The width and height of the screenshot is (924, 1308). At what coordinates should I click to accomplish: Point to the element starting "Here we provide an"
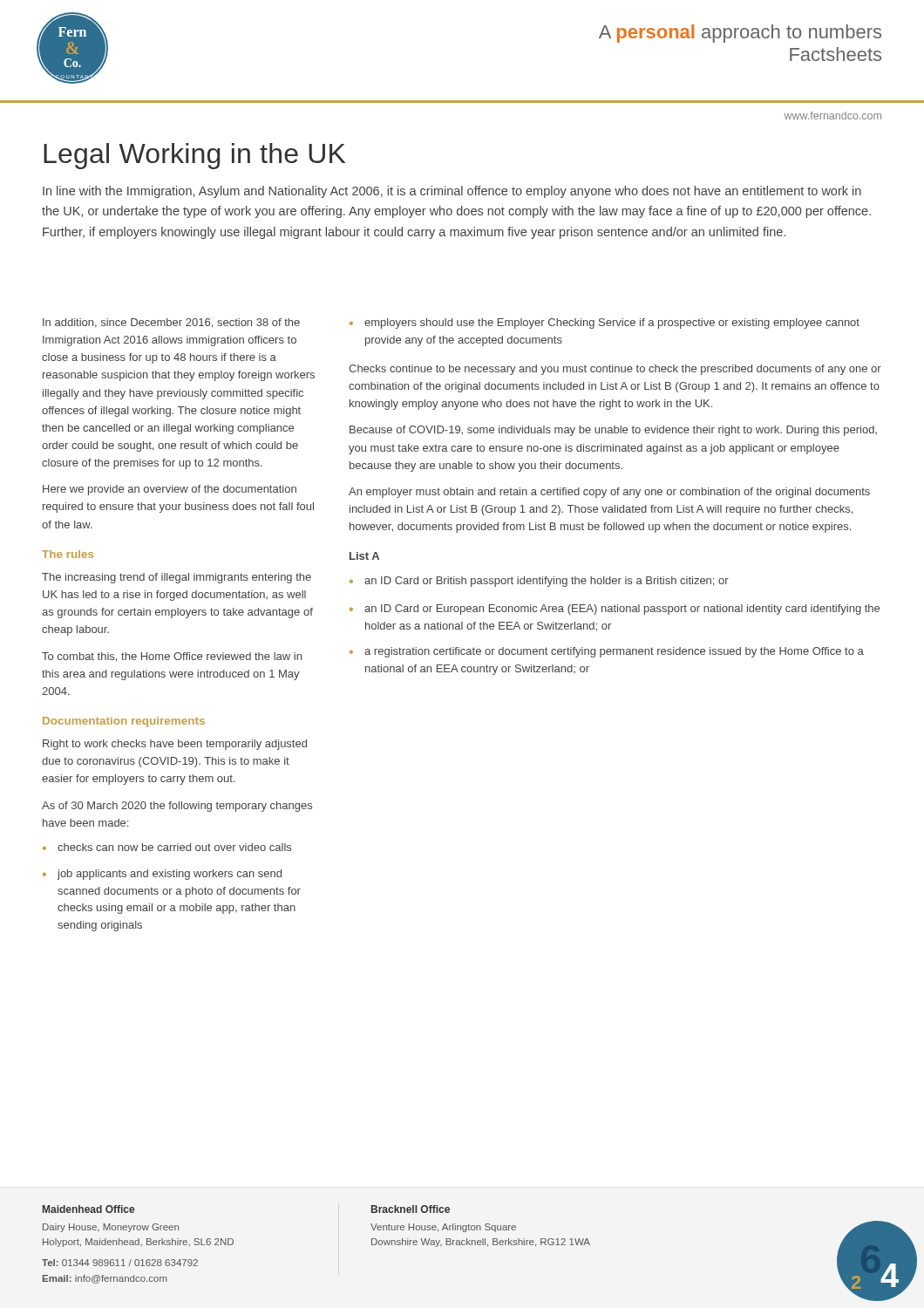tap(178, 507)
